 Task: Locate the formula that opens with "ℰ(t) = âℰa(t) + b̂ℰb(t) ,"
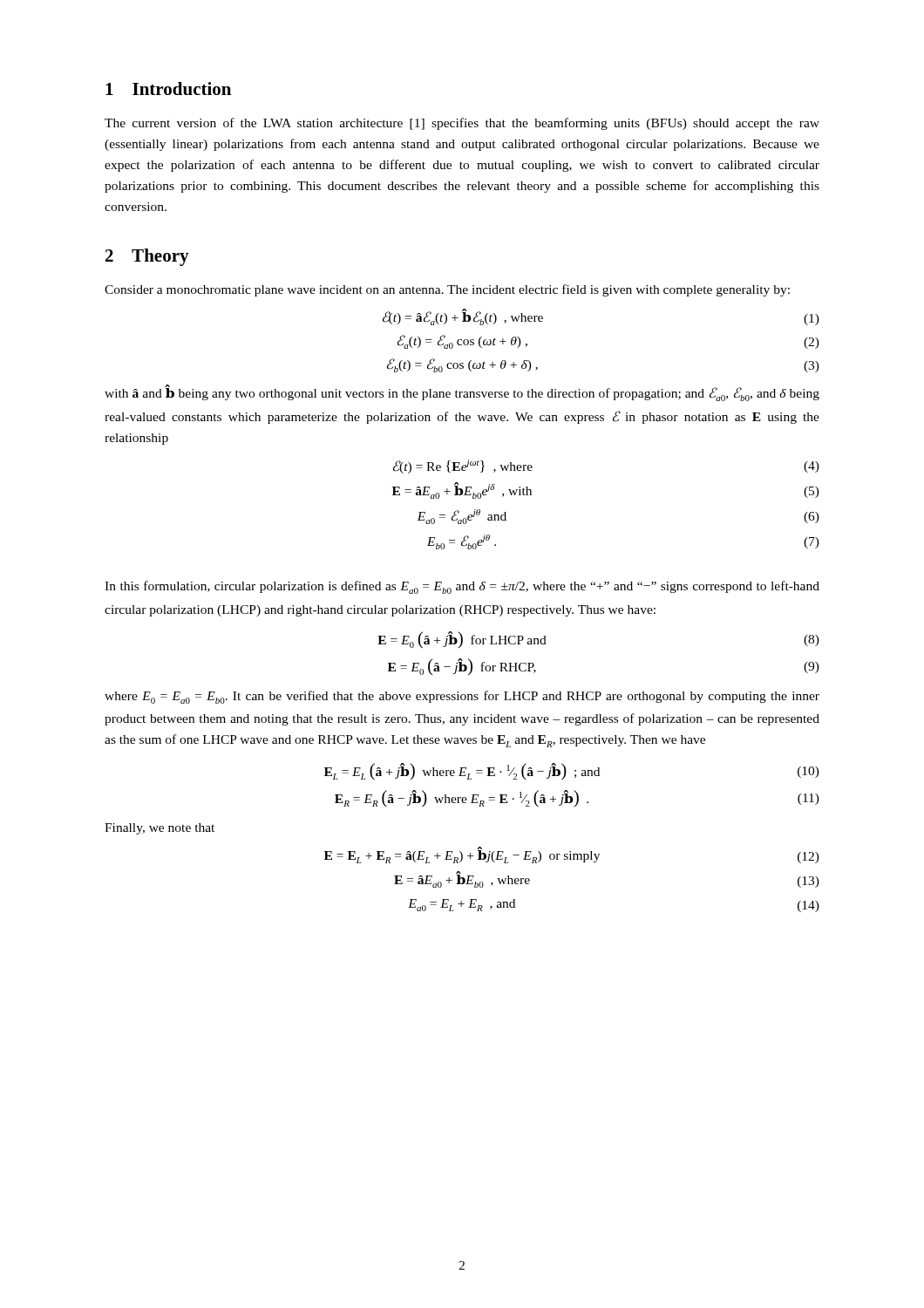coord(462,318)
